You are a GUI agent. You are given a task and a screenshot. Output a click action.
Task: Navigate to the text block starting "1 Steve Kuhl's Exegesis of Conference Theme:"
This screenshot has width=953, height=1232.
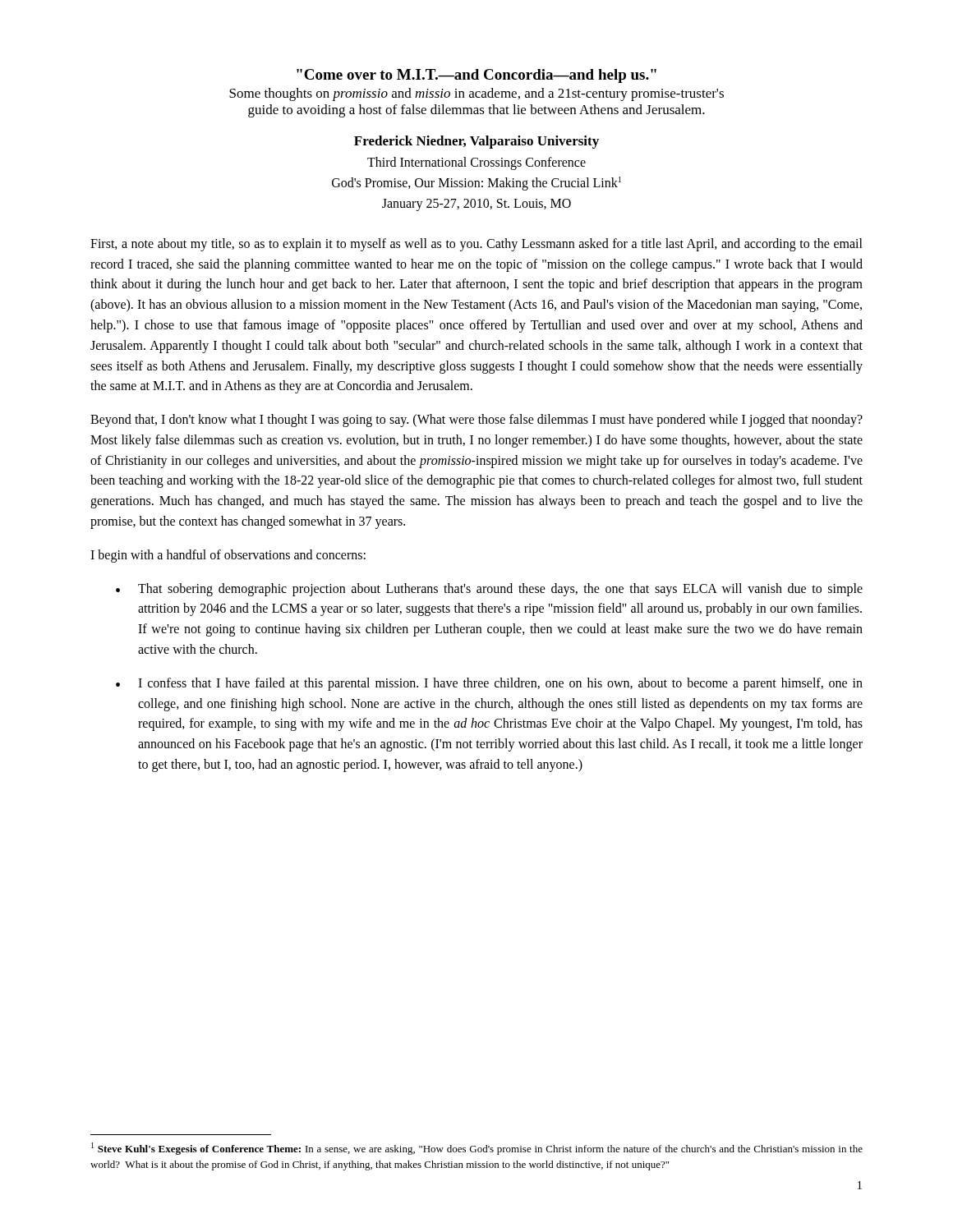(x=476, y=1156)
